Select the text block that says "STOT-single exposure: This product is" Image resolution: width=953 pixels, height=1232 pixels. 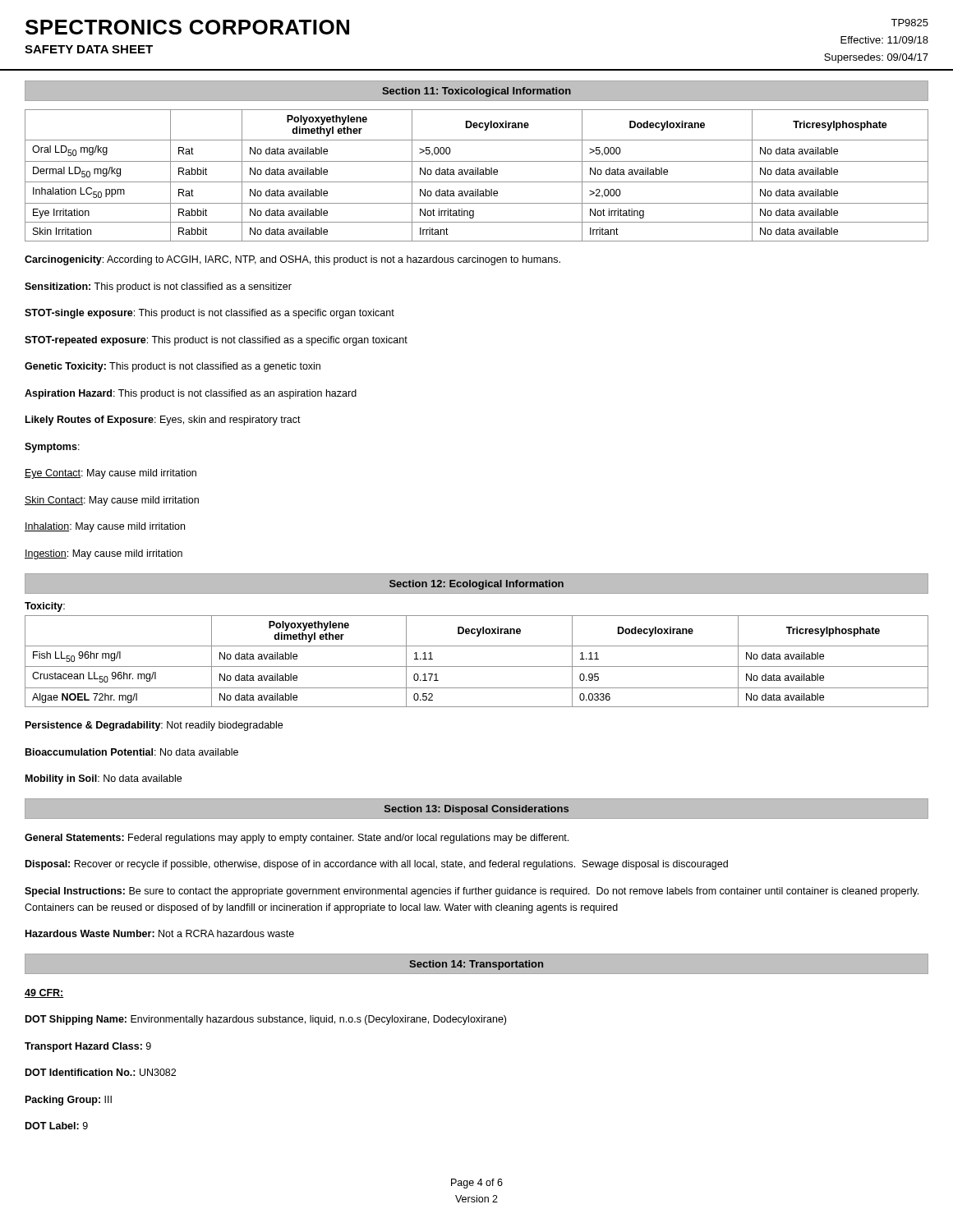209,314
